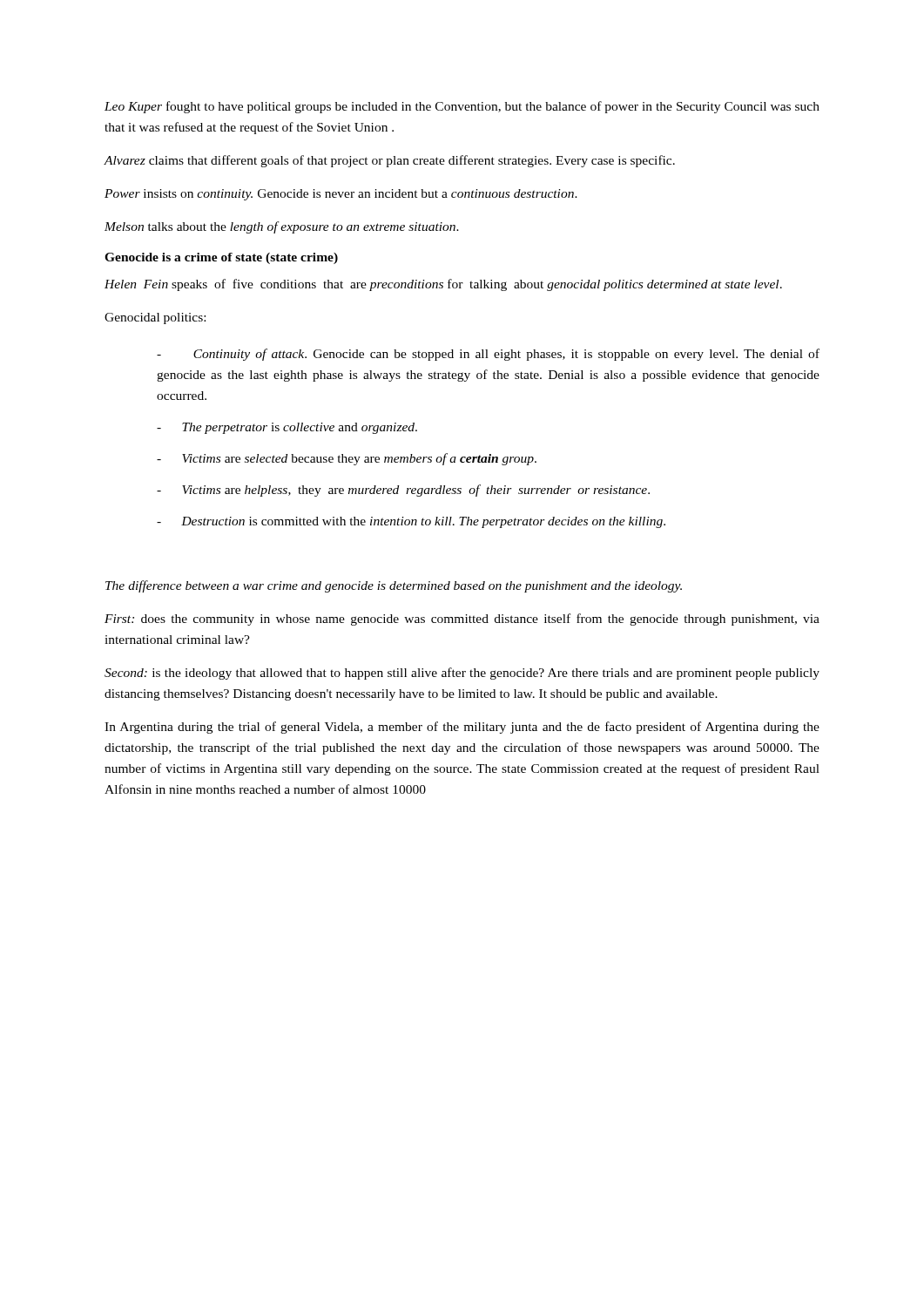The image size is (924, 1307).
Task: Click on the text block that says "First: does the community in whose name genocide"
Action: [462, 629]
